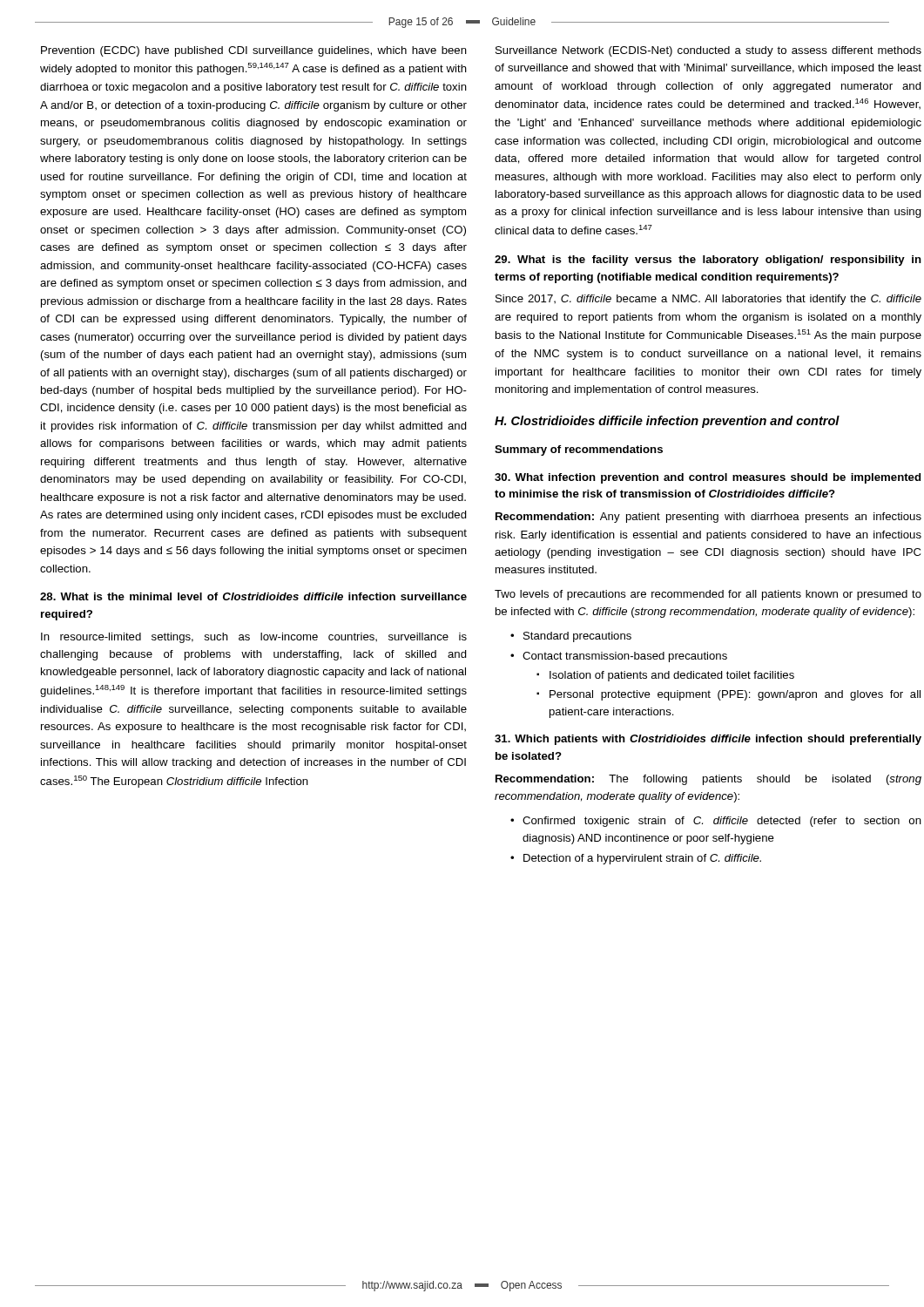924x1307 pixels.
Task: Click the passage that begins "In resource-limited settings,"
Action: 253,709
